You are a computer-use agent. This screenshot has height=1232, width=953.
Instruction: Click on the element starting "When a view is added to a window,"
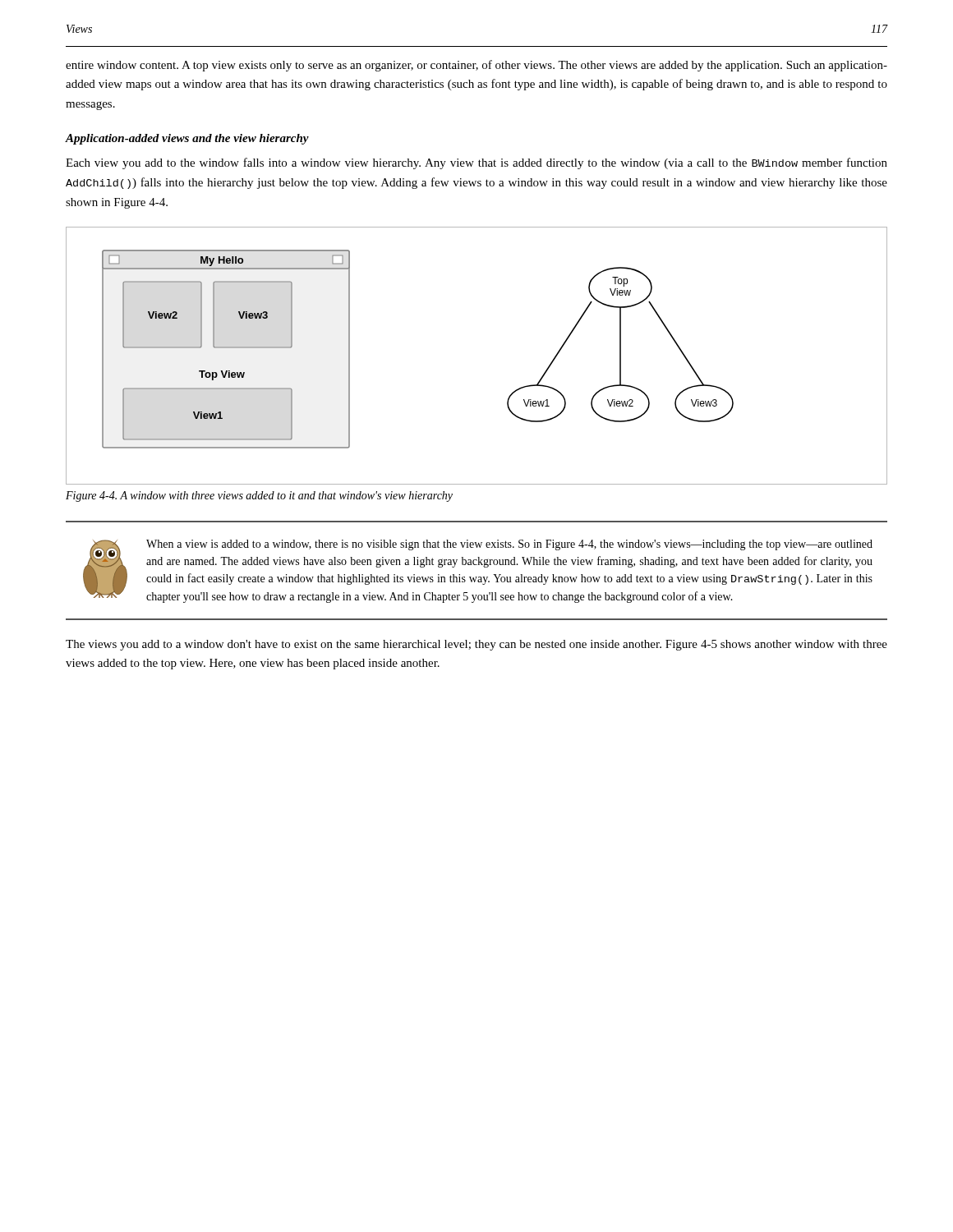click(x=476, y=570)
